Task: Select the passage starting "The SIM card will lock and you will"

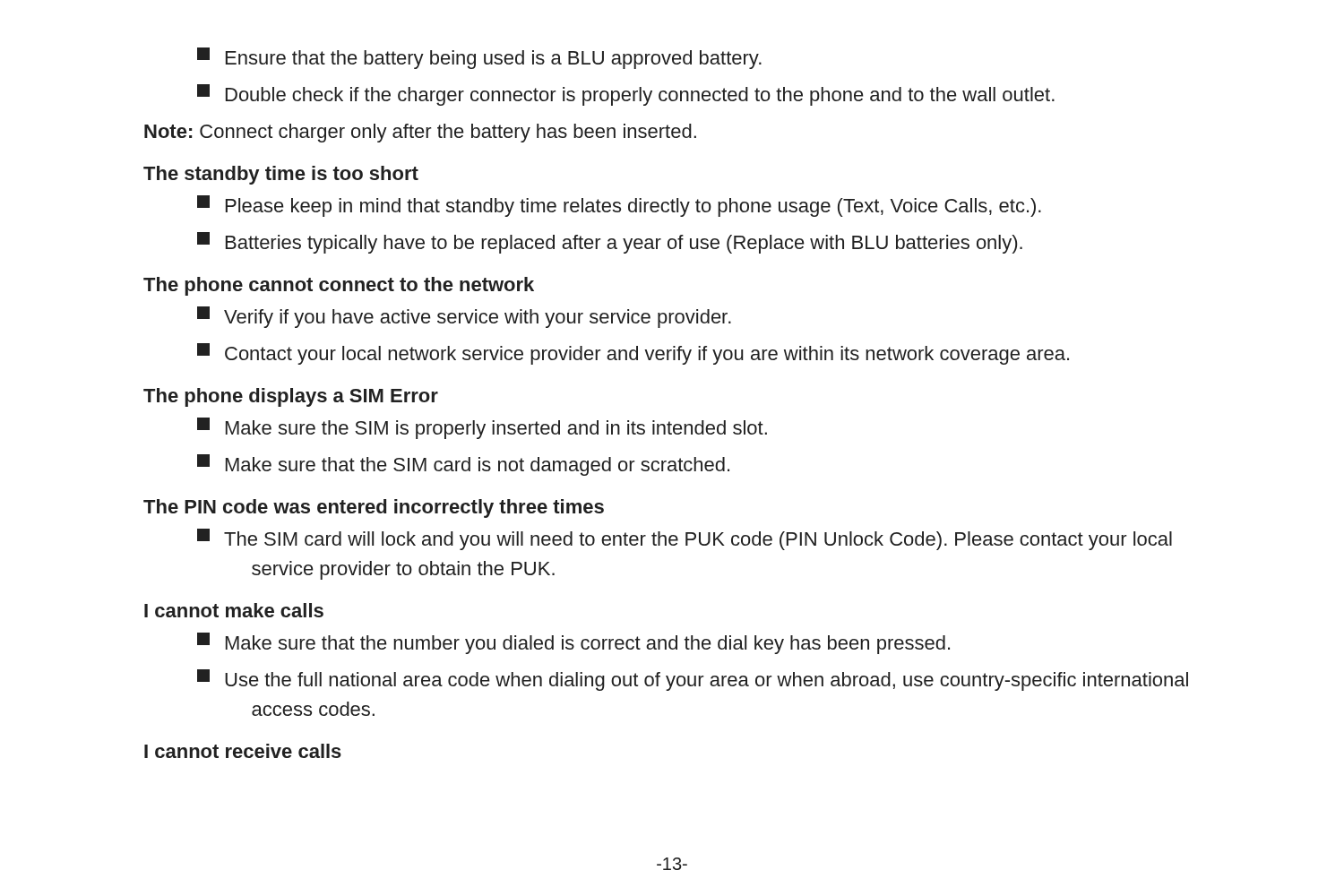Action: tap(699, 554)
